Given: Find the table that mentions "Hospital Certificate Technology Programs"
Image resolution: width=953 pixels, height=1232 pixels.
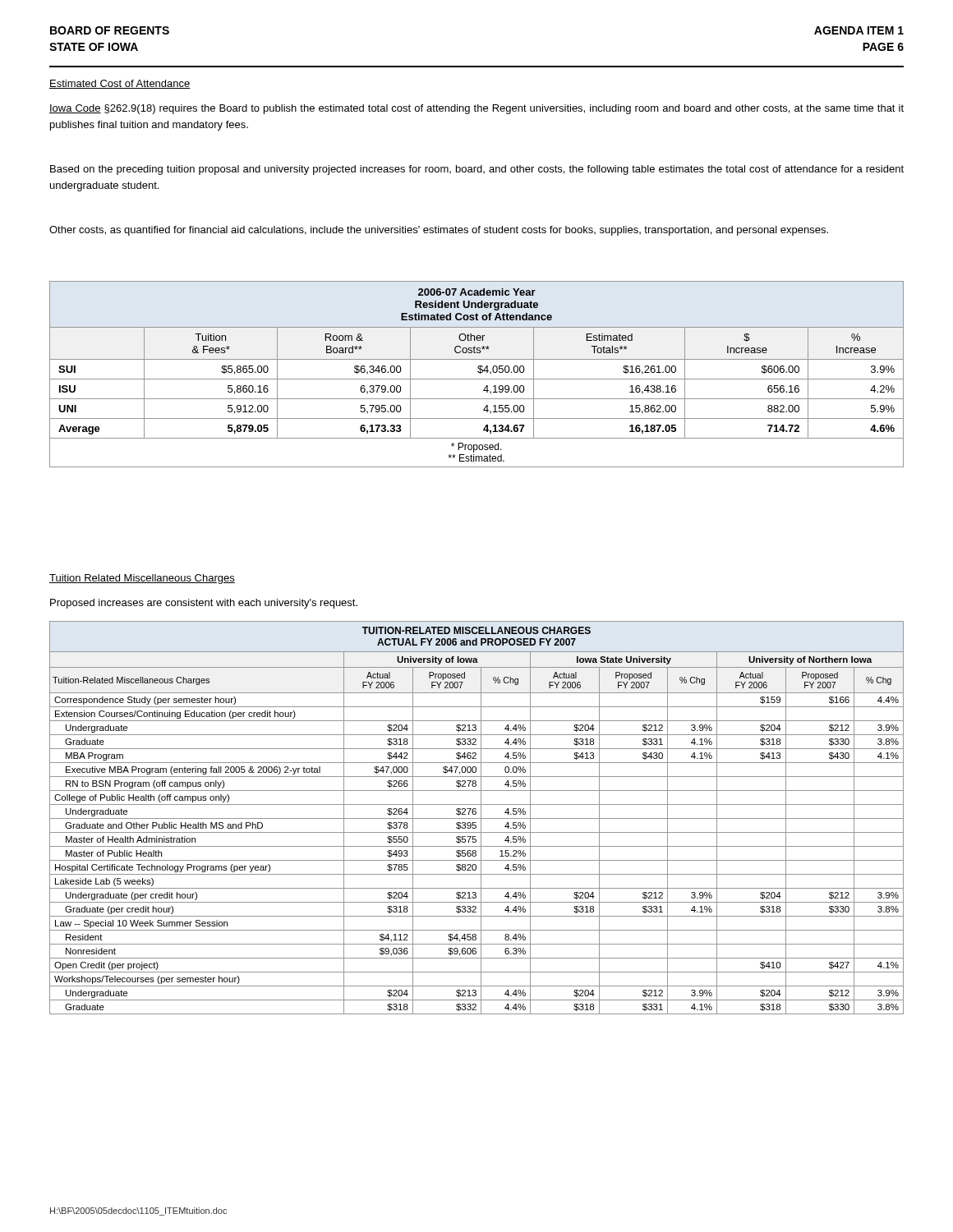Looking at the screenshot, I should tap(476, 818).
